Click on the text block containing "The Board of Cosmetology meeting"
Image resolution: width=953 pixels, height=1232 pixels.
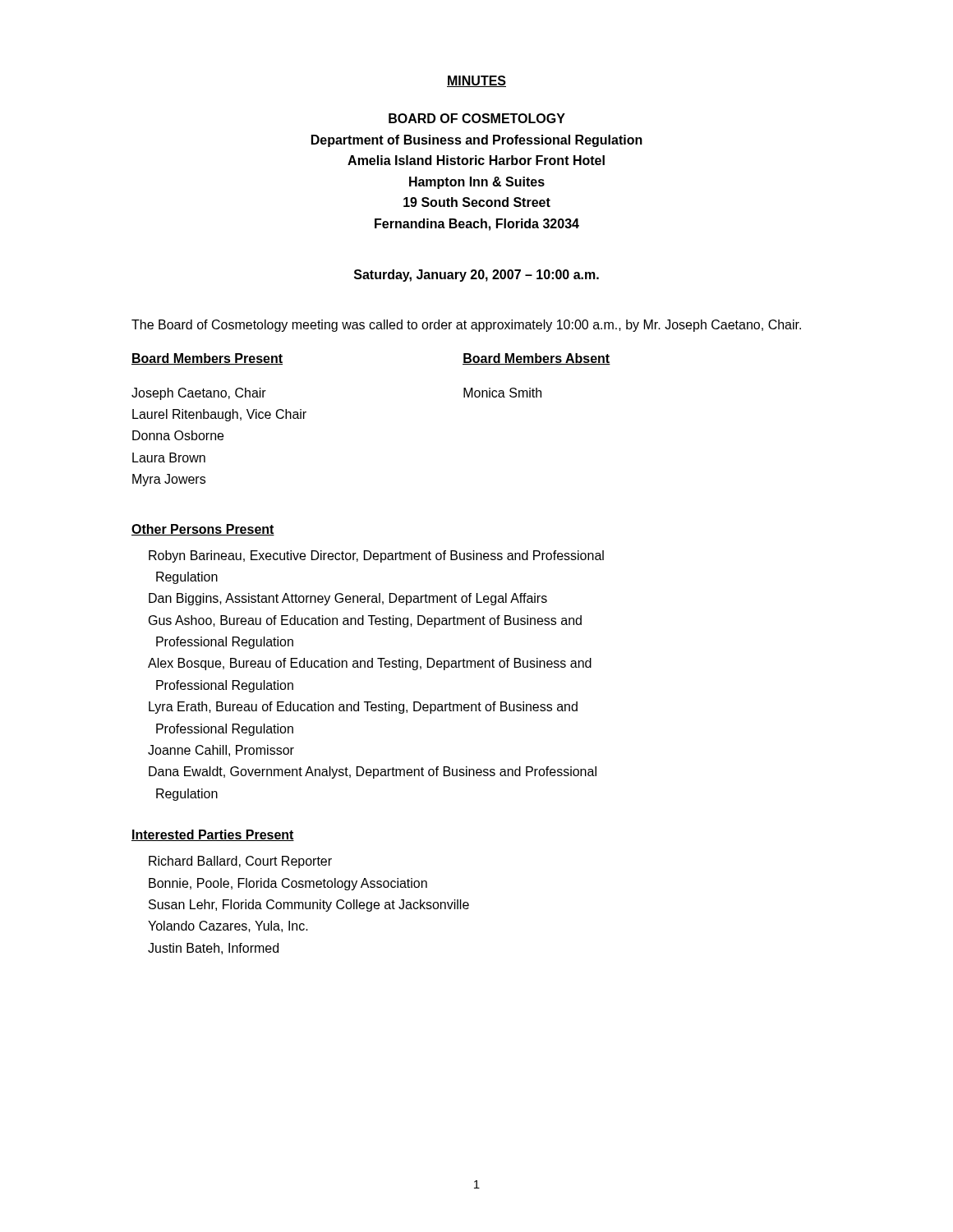click(467, 324)
